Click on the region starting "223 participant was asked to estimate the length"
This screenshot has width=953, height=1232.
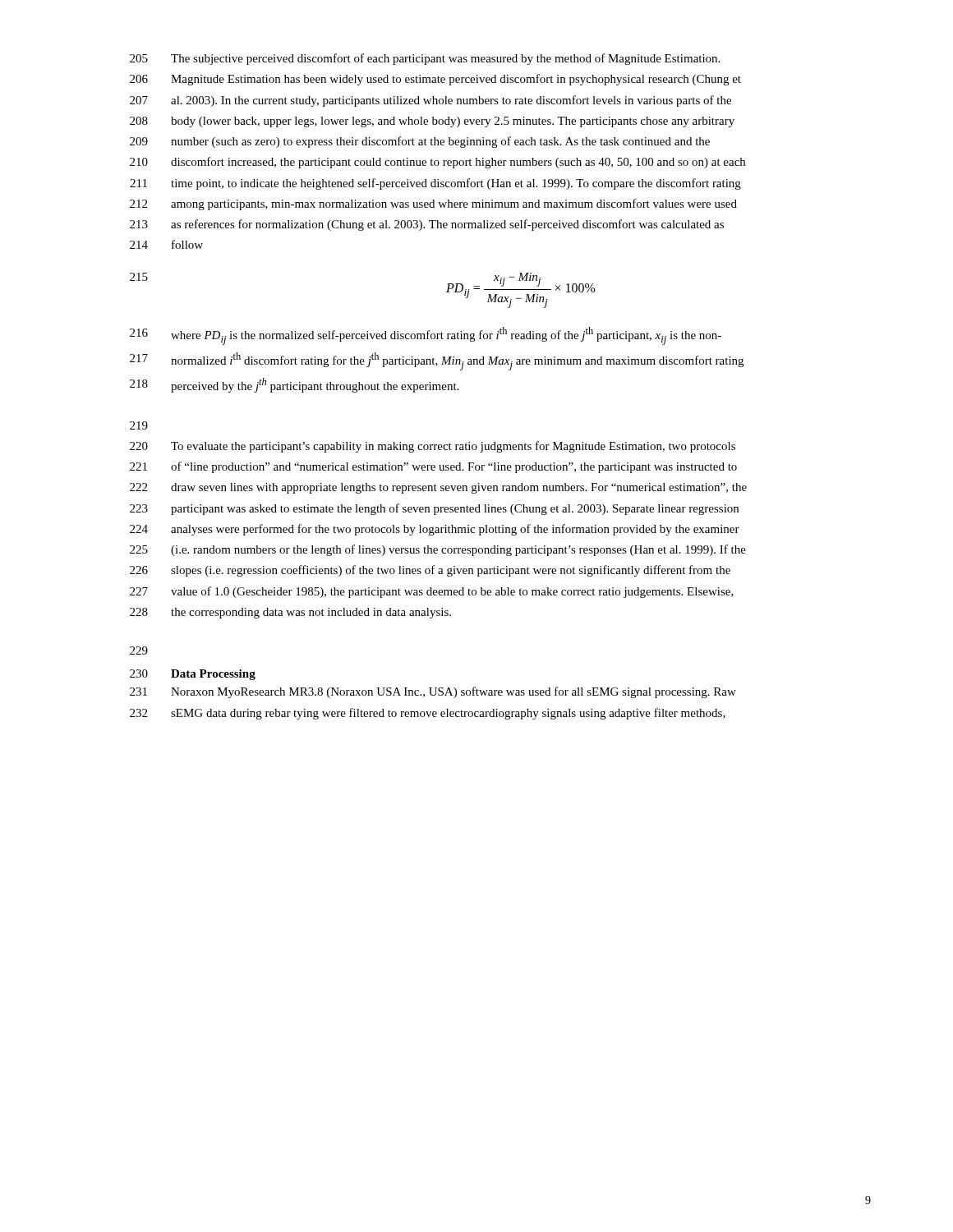(489, 509)
